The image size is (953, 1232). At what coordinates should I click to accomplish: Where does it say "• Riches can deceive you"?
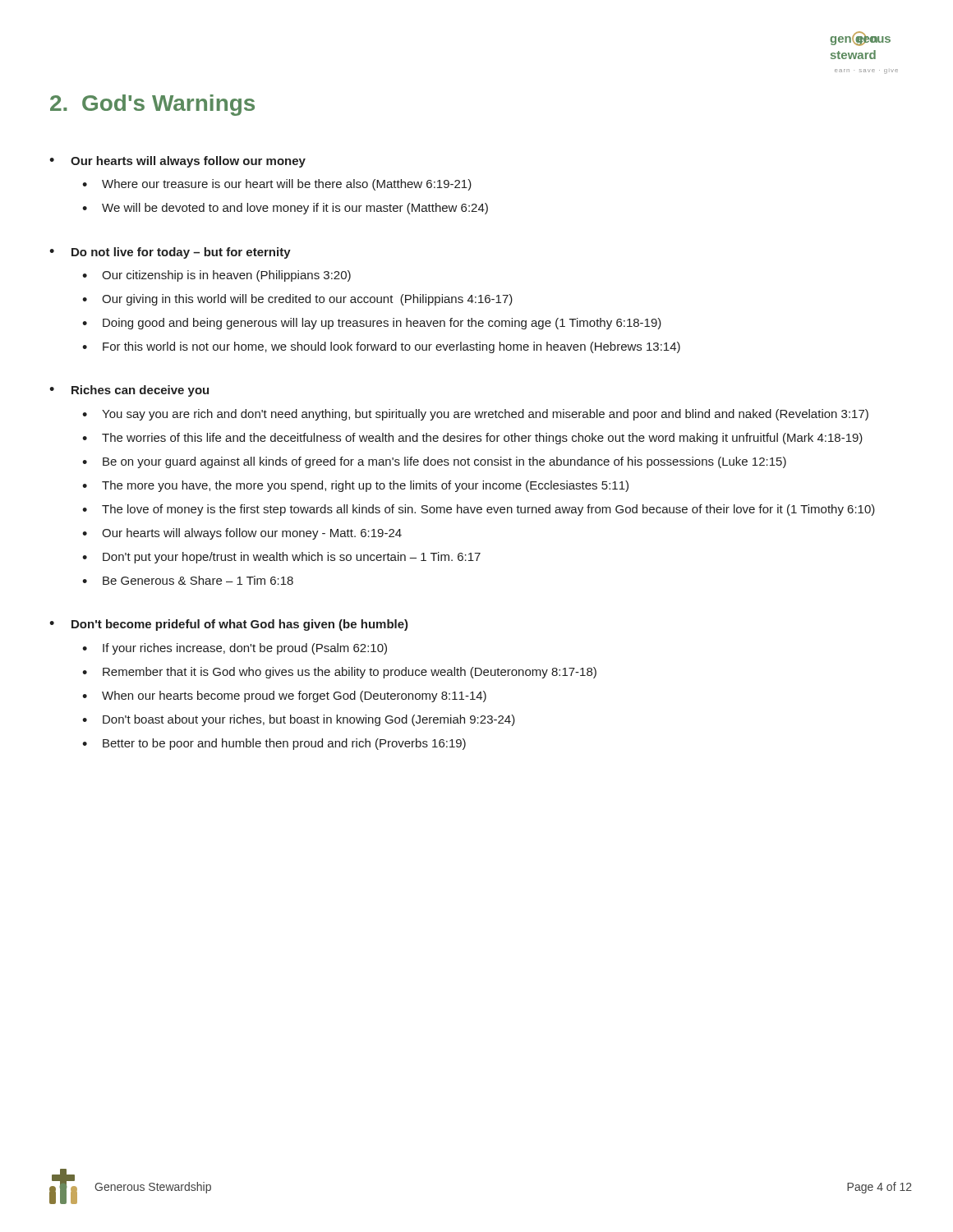[x=129, y=391]
